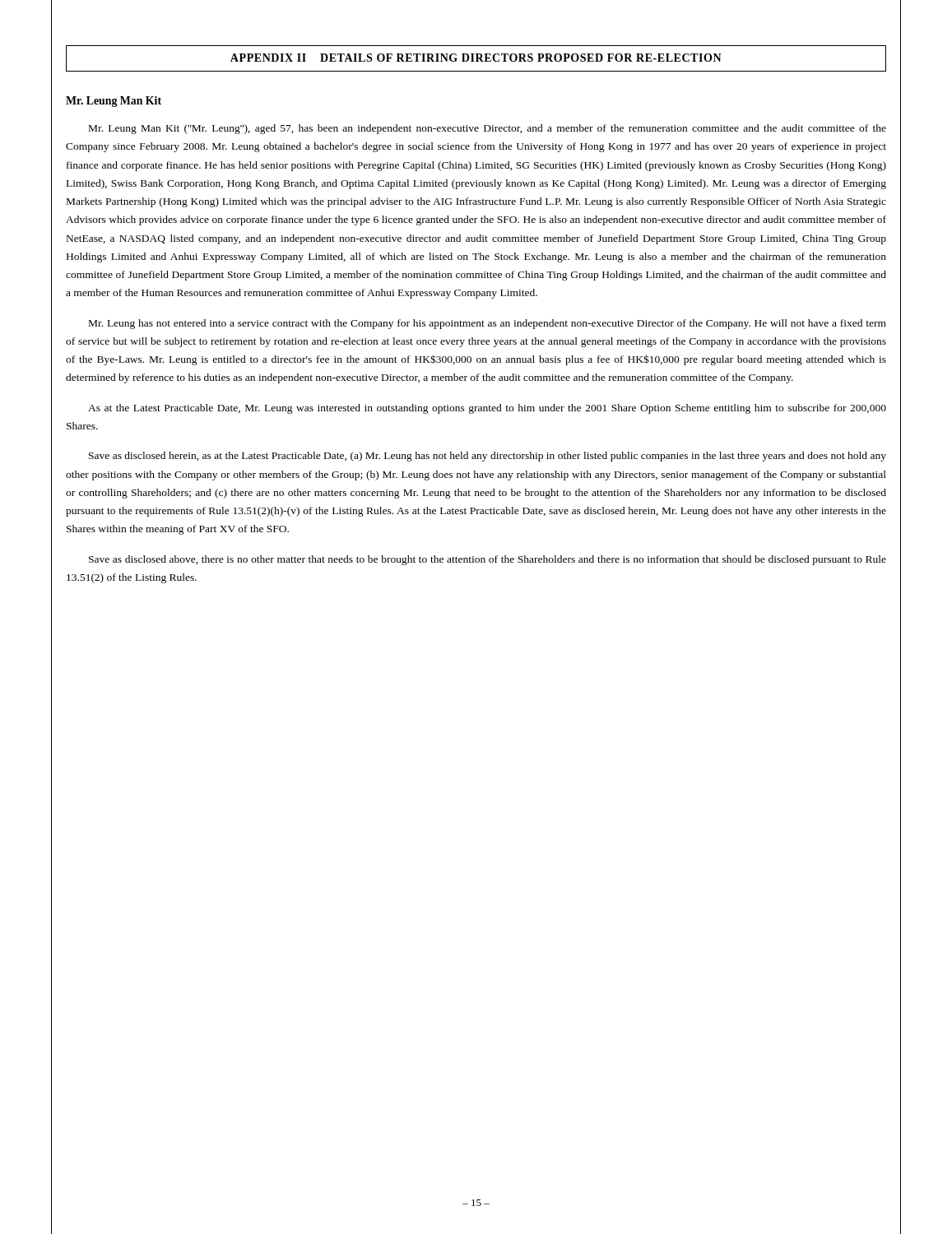Select the text block starting "Mr. Leung Man Kit (''Mr. Leung''),"

click(x=476, y=210)
